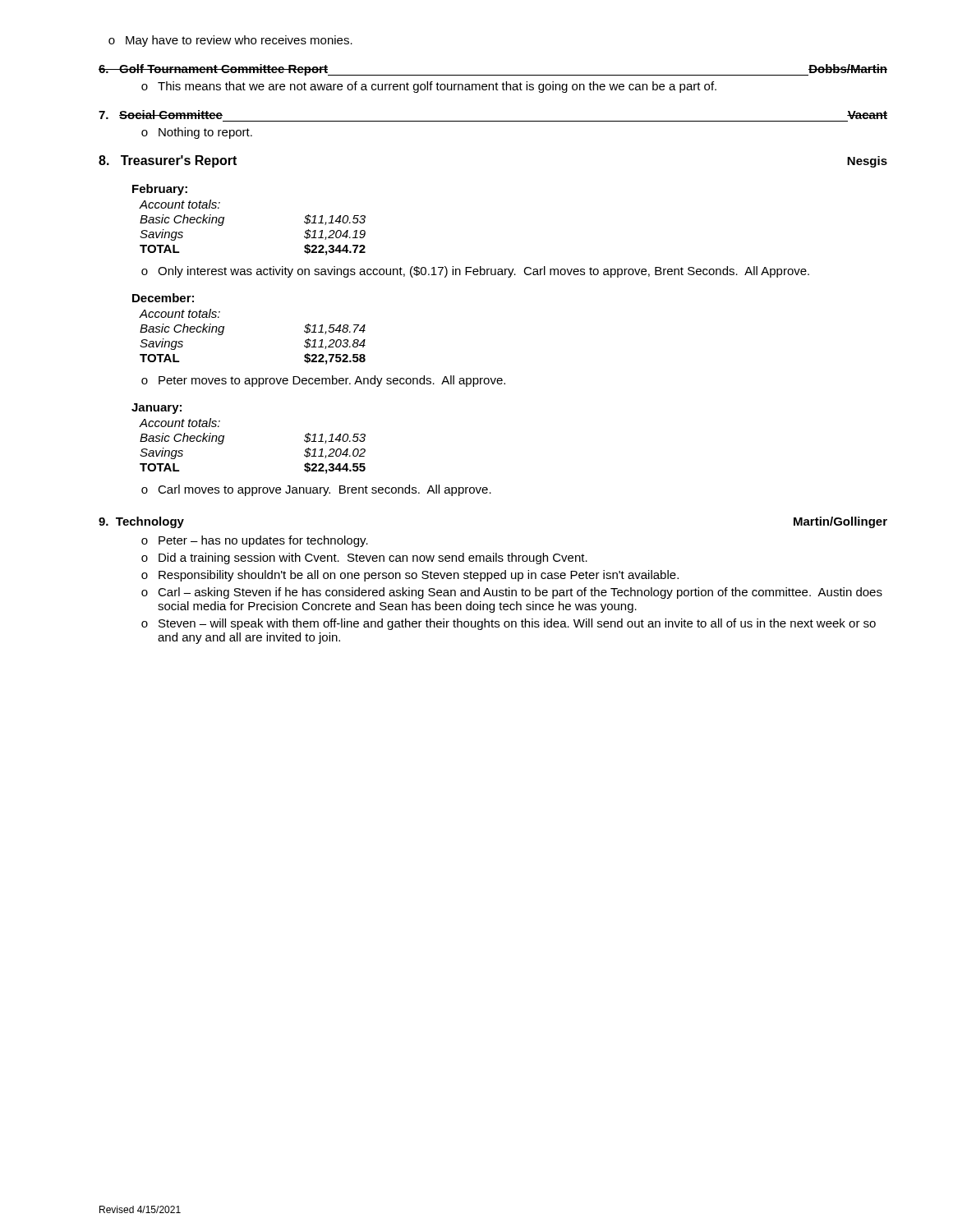The image size is (953, 1232).
Task: Find the section header that says "9. Technology Martin/Gollinger"
Action: coord(138,522)
